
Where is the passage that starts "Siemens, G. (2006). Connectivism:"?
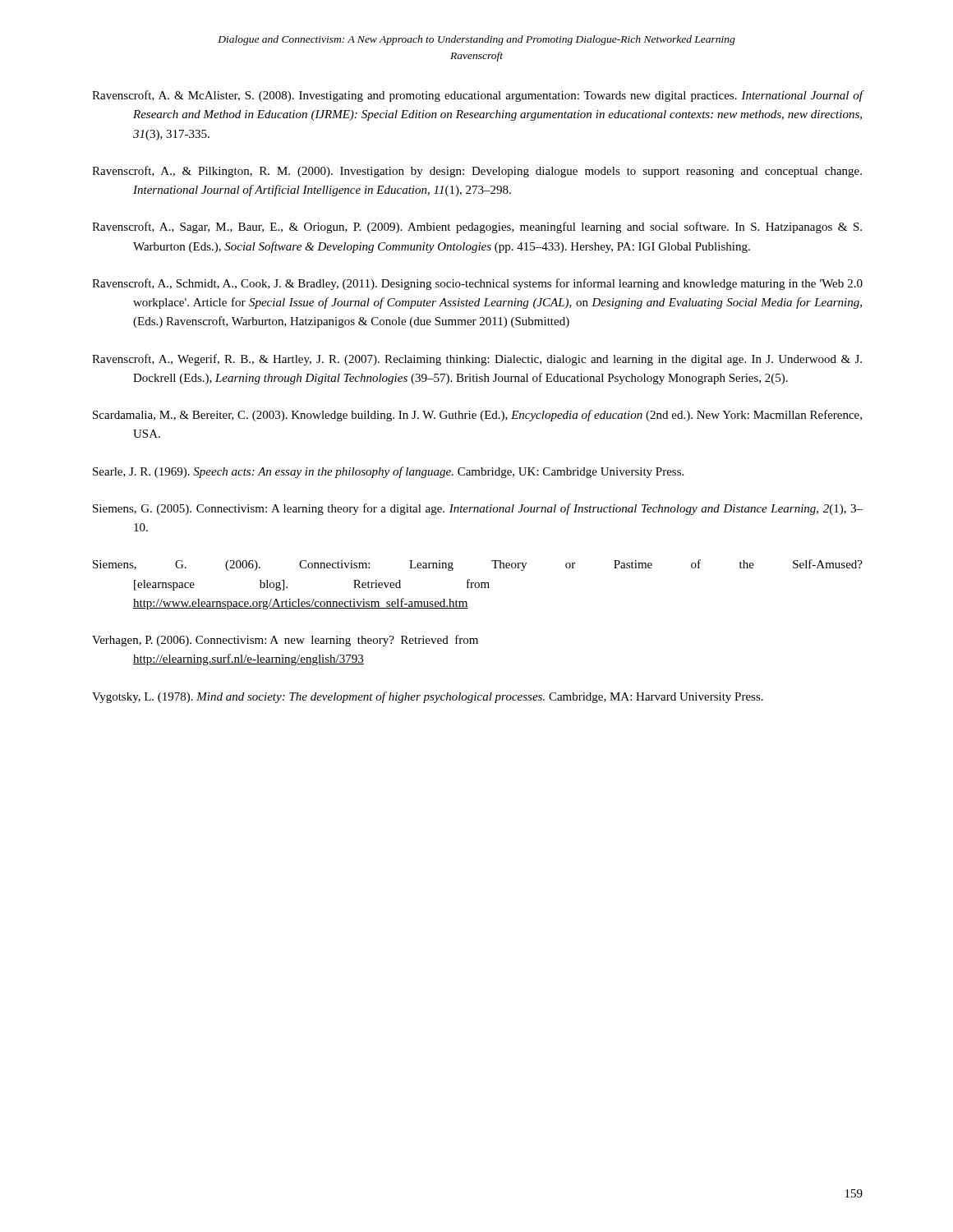477,584
